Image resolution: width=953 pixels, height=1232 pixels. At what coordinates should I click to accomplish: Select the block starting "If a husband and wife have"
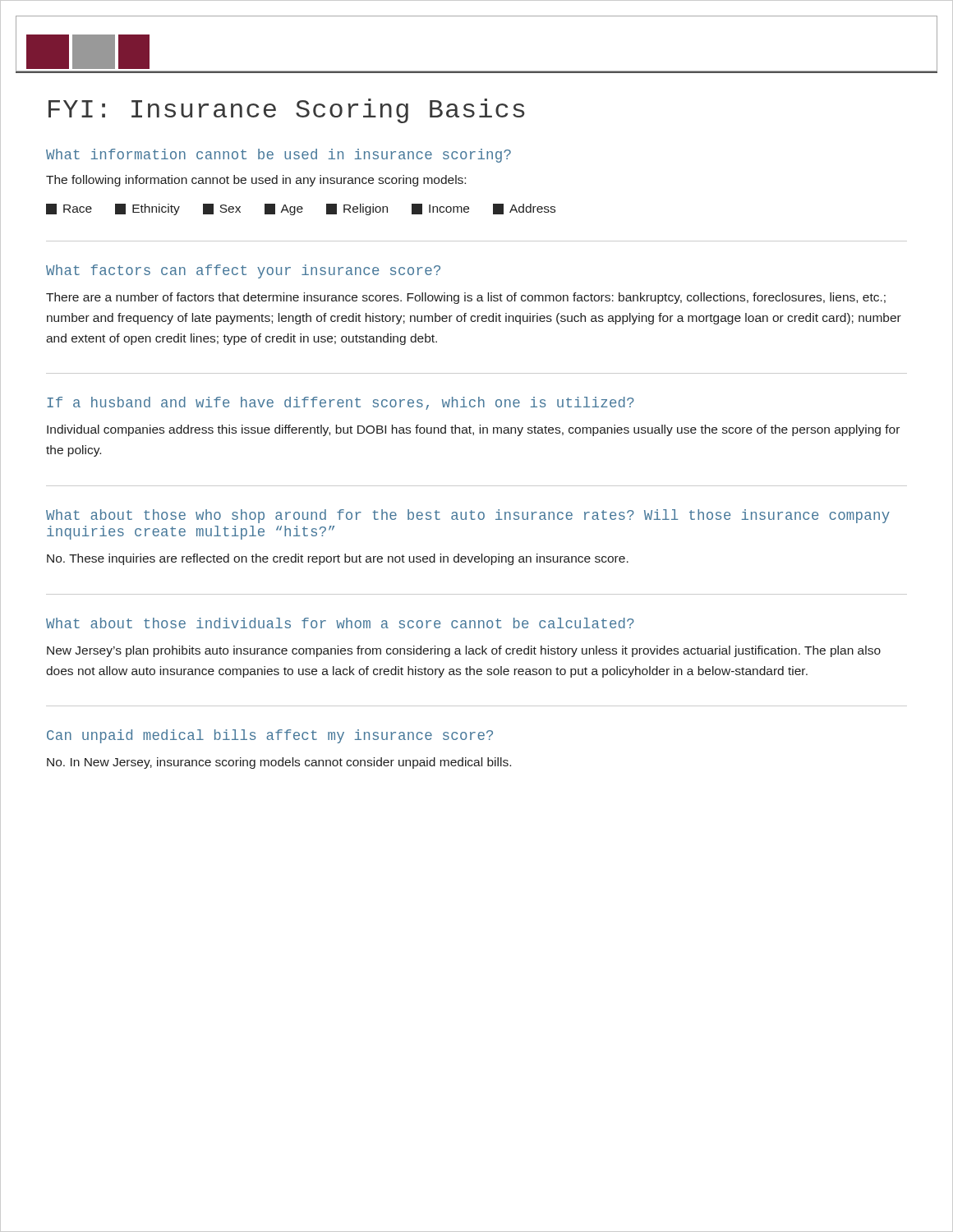341,404
